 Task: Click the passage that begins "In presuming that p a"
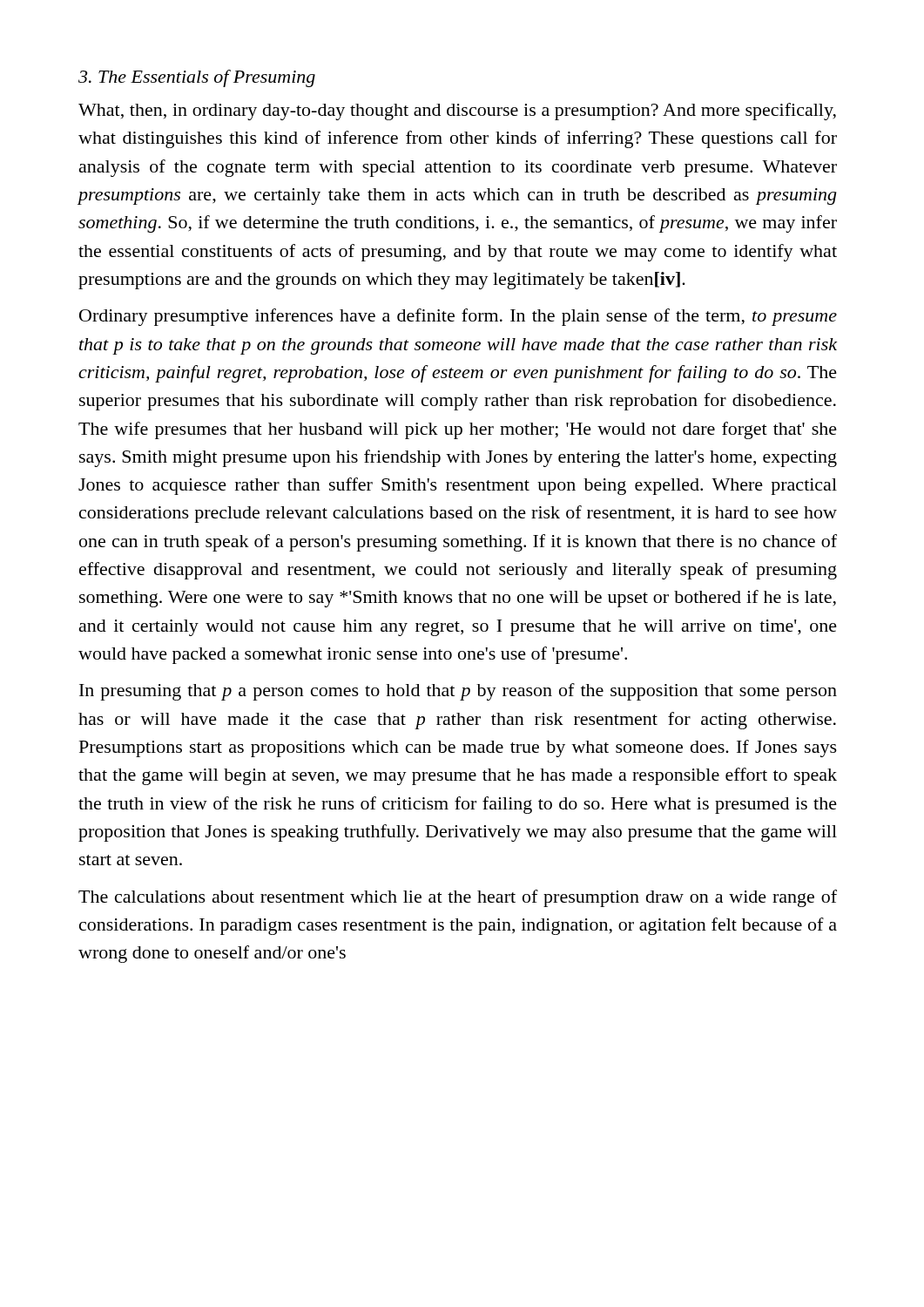[458, 775]
